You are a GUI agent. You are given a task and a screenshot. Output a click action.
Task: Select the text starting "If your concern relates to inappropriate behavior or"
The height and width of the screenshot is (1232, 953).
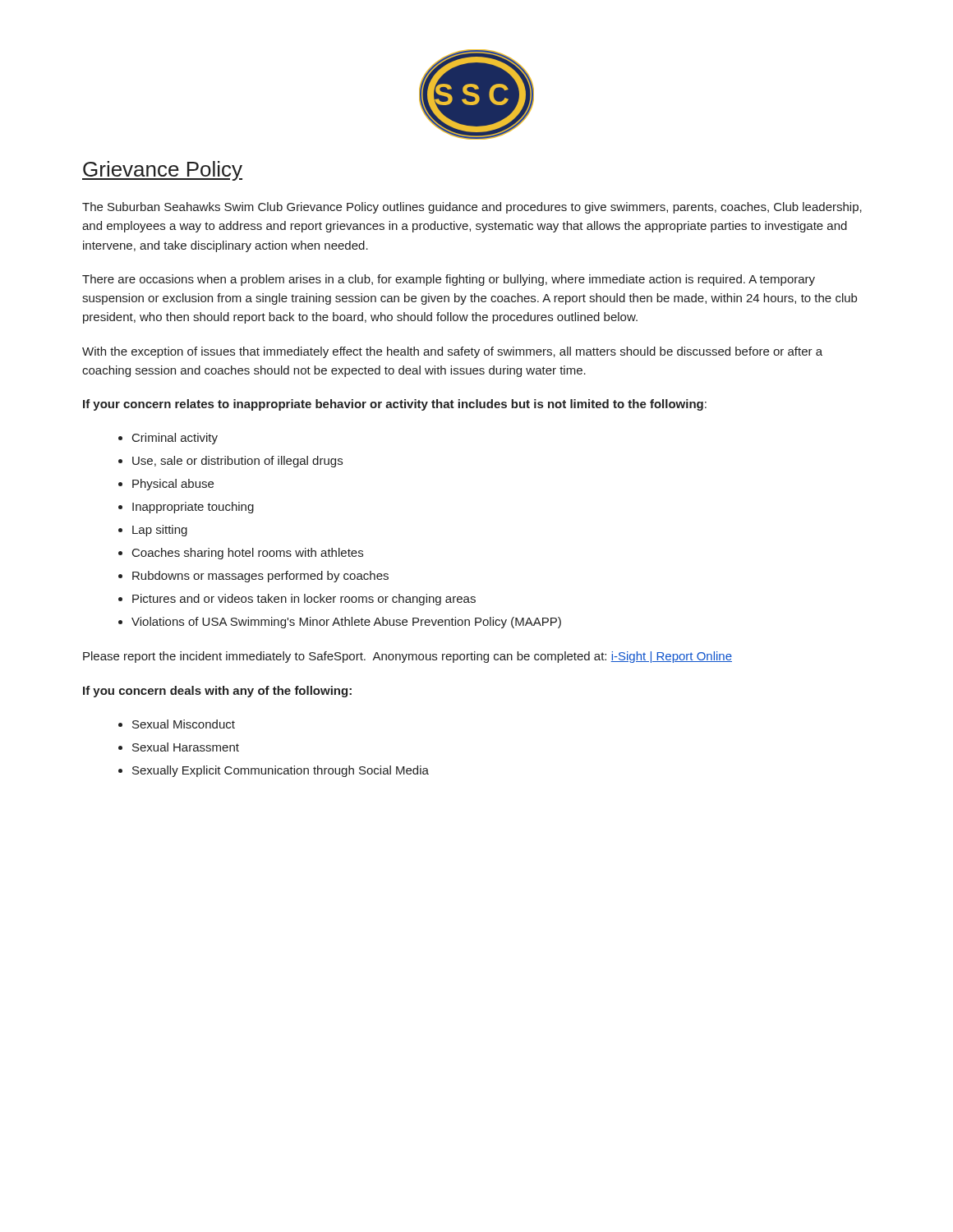tap(395, 404)
